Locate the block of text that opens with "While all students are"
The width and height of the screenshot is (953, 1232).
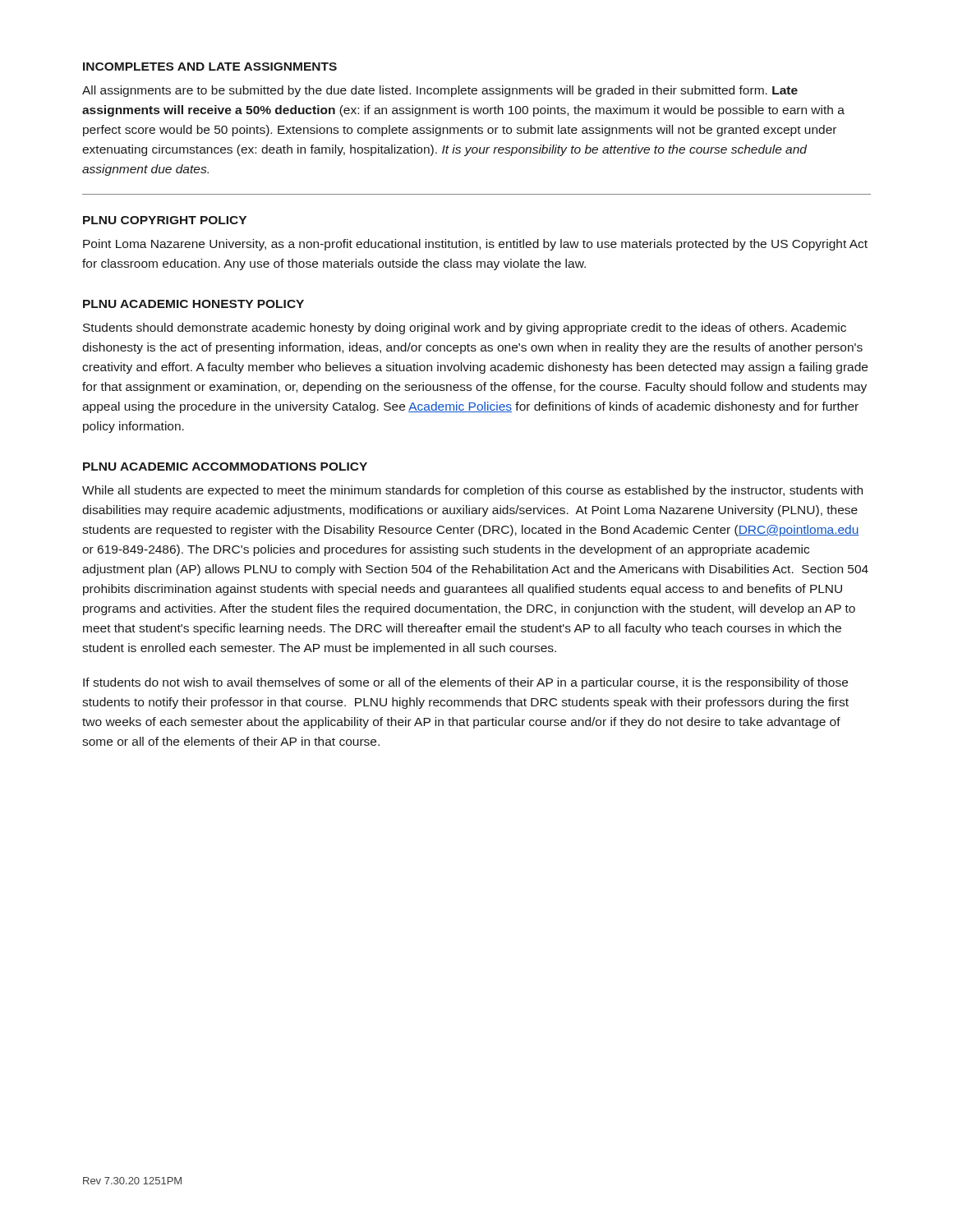475,569
